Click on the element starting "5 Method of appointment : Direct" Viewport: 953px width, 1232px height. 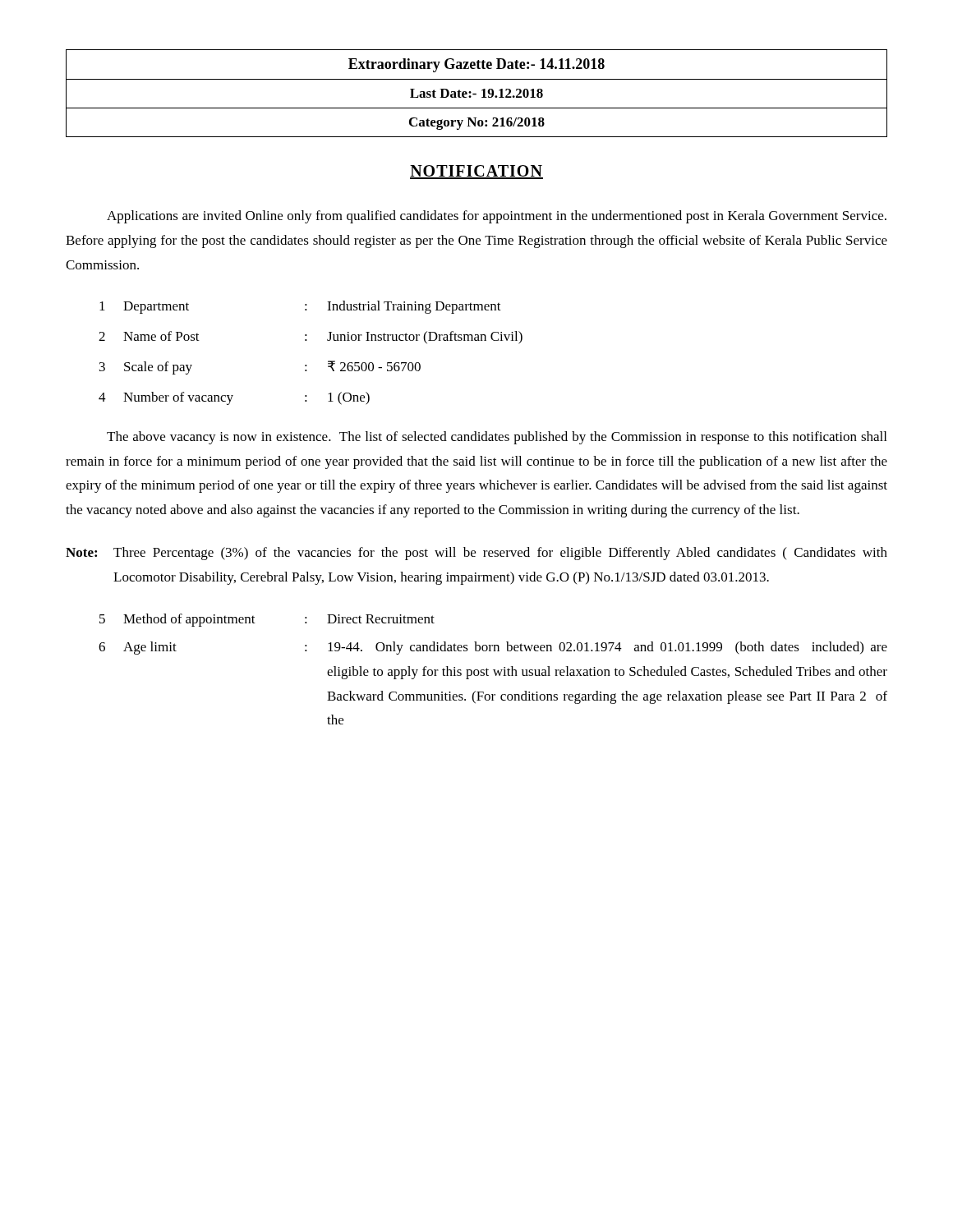[x=193, y=620]
